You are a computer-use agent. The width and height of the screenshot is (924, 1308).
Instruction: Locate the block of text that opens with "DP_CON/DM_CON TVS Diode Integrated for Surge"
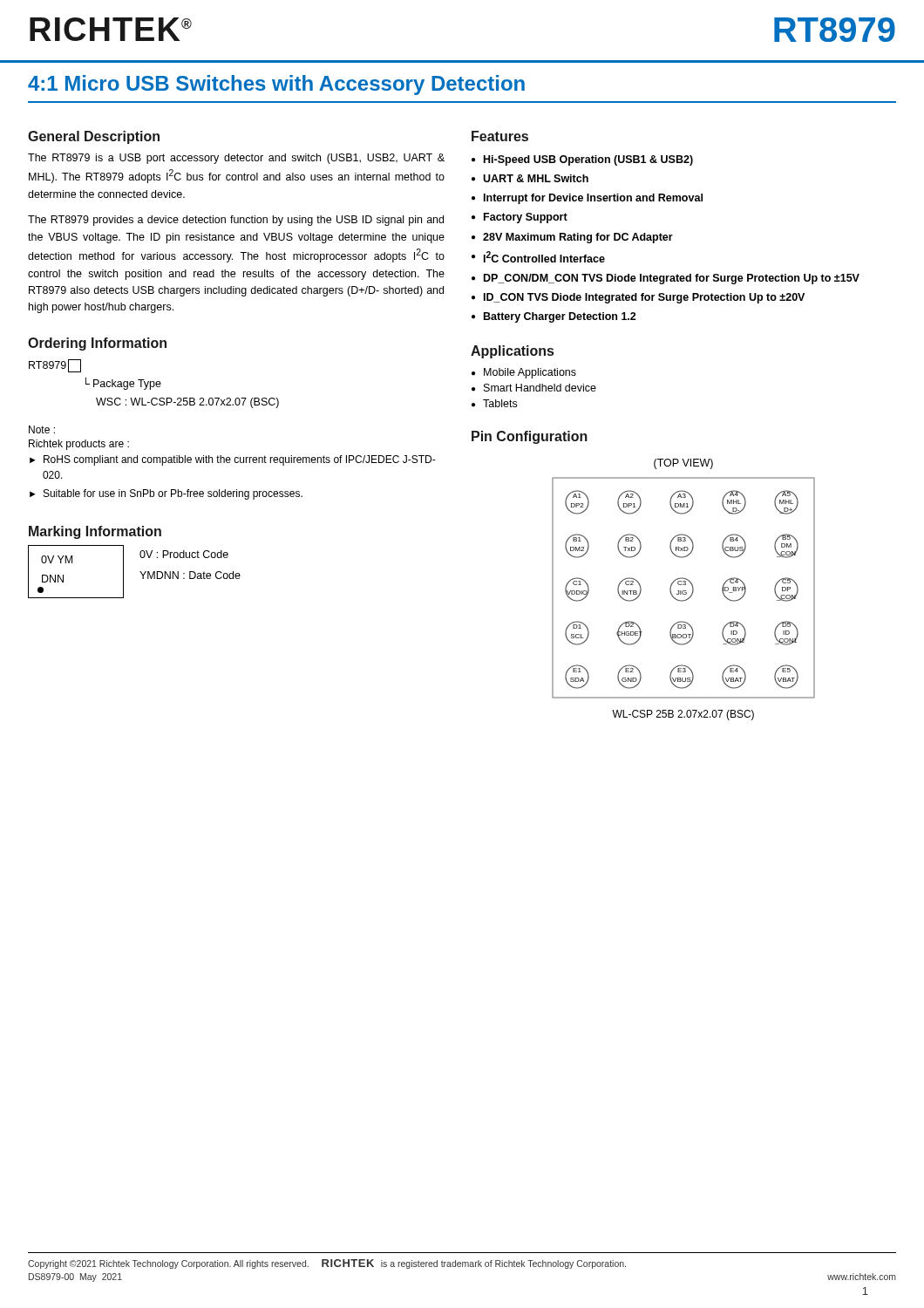tap(671, 278)
